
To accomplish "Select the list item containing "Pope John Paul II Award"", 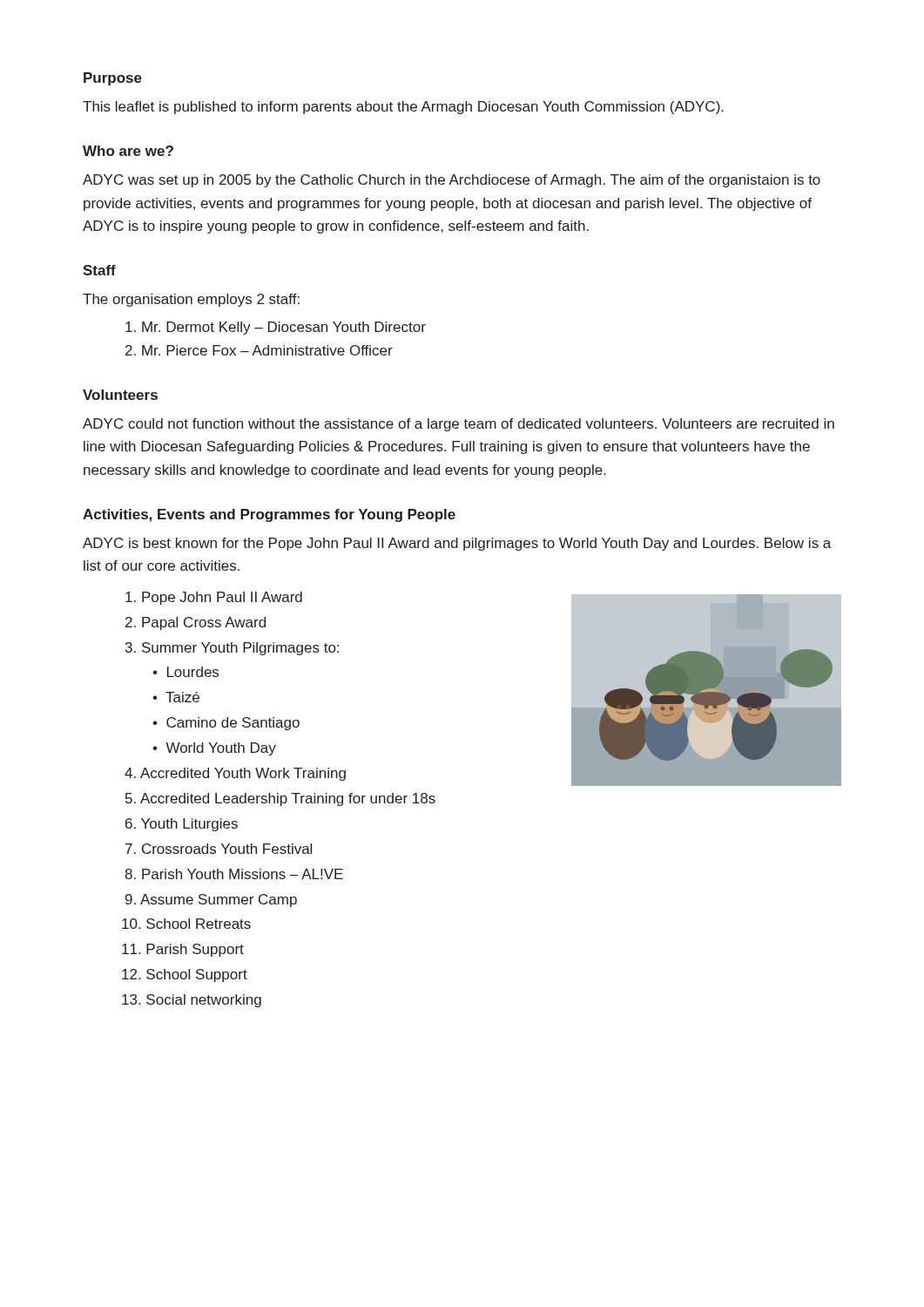I will pos(214,597).
